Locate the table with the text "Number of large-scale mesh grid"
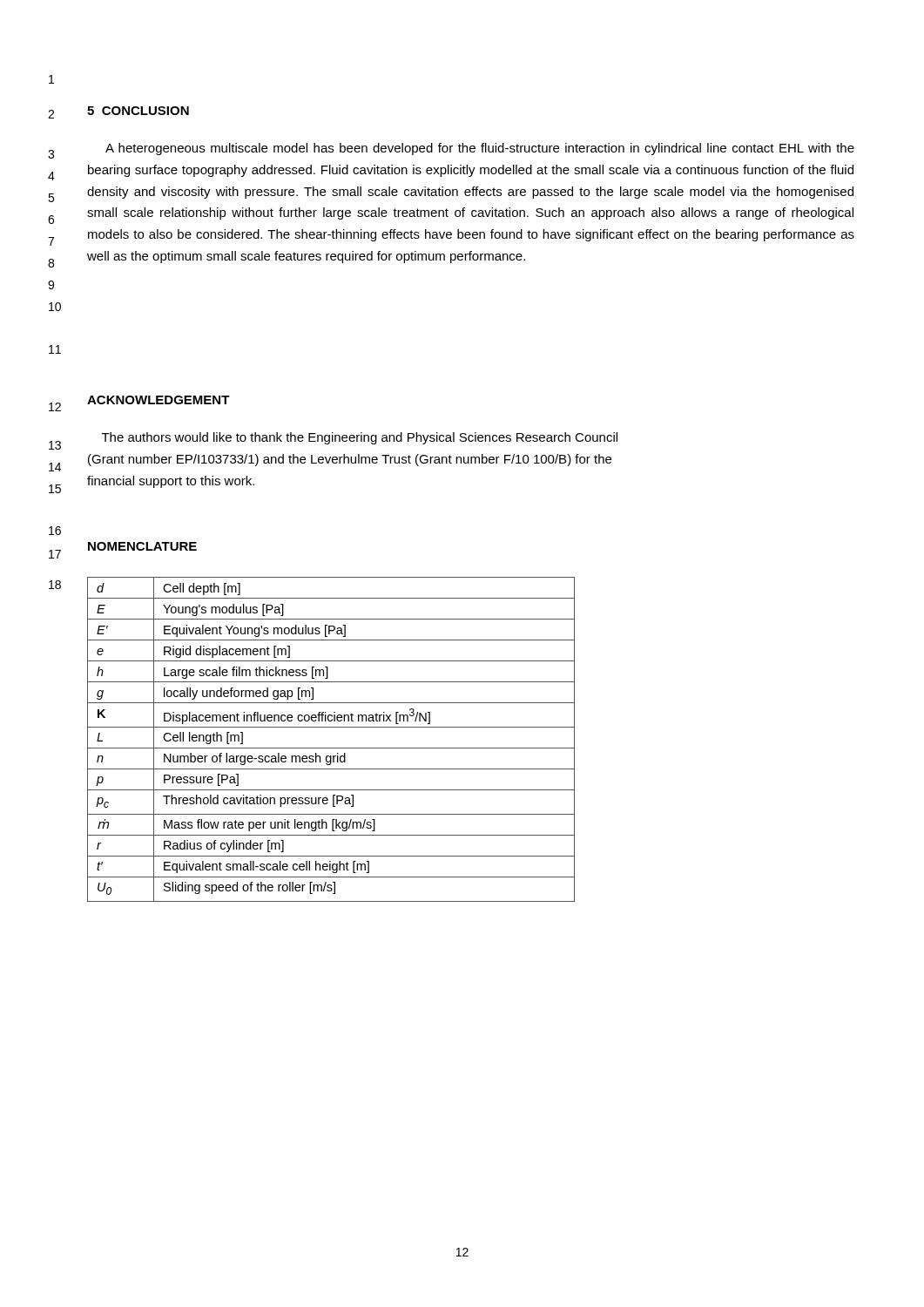The image size is (924, 1307). (331, 737)
